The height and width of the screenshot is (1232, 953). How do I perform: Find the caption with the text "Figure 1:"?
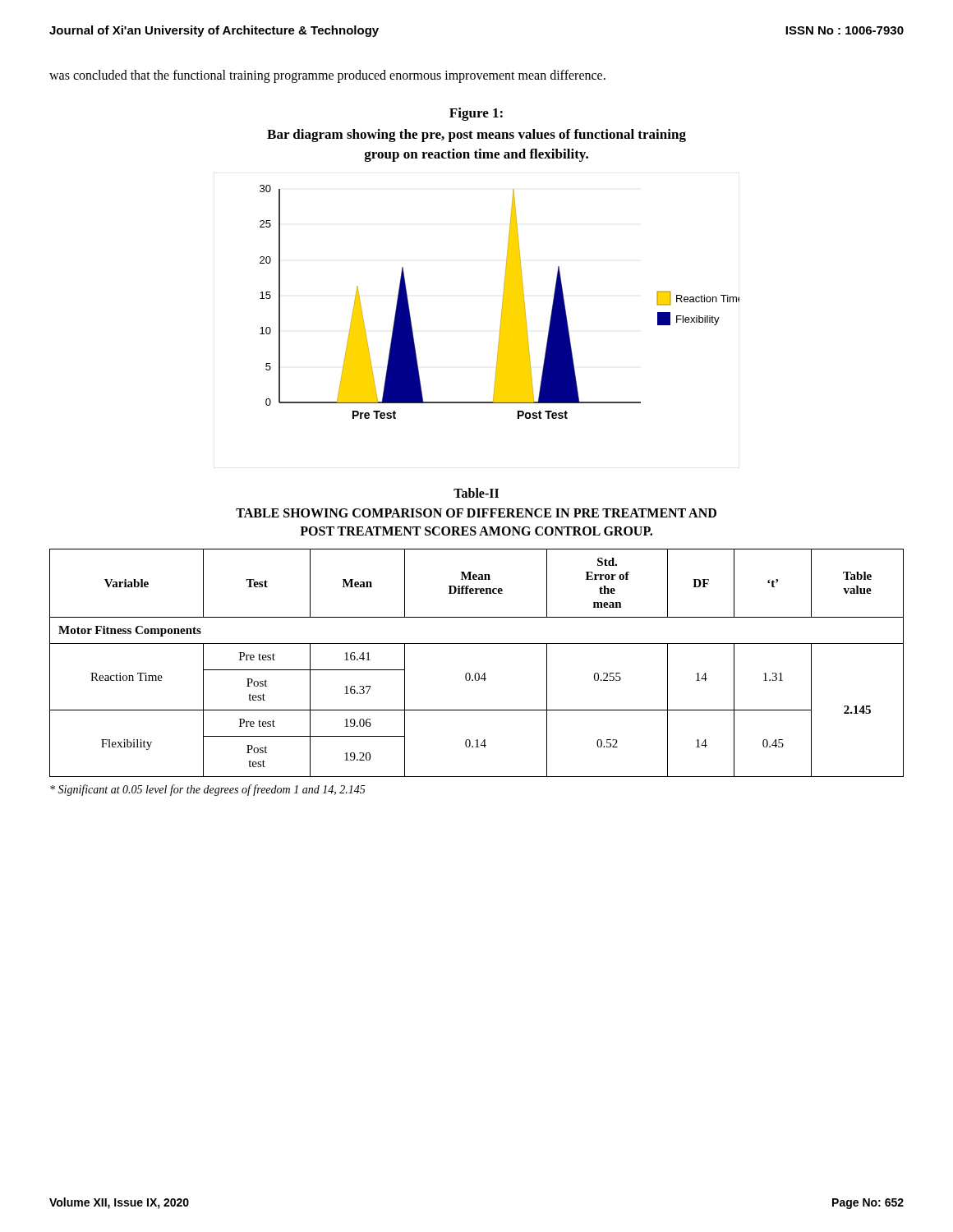[476, 113]
